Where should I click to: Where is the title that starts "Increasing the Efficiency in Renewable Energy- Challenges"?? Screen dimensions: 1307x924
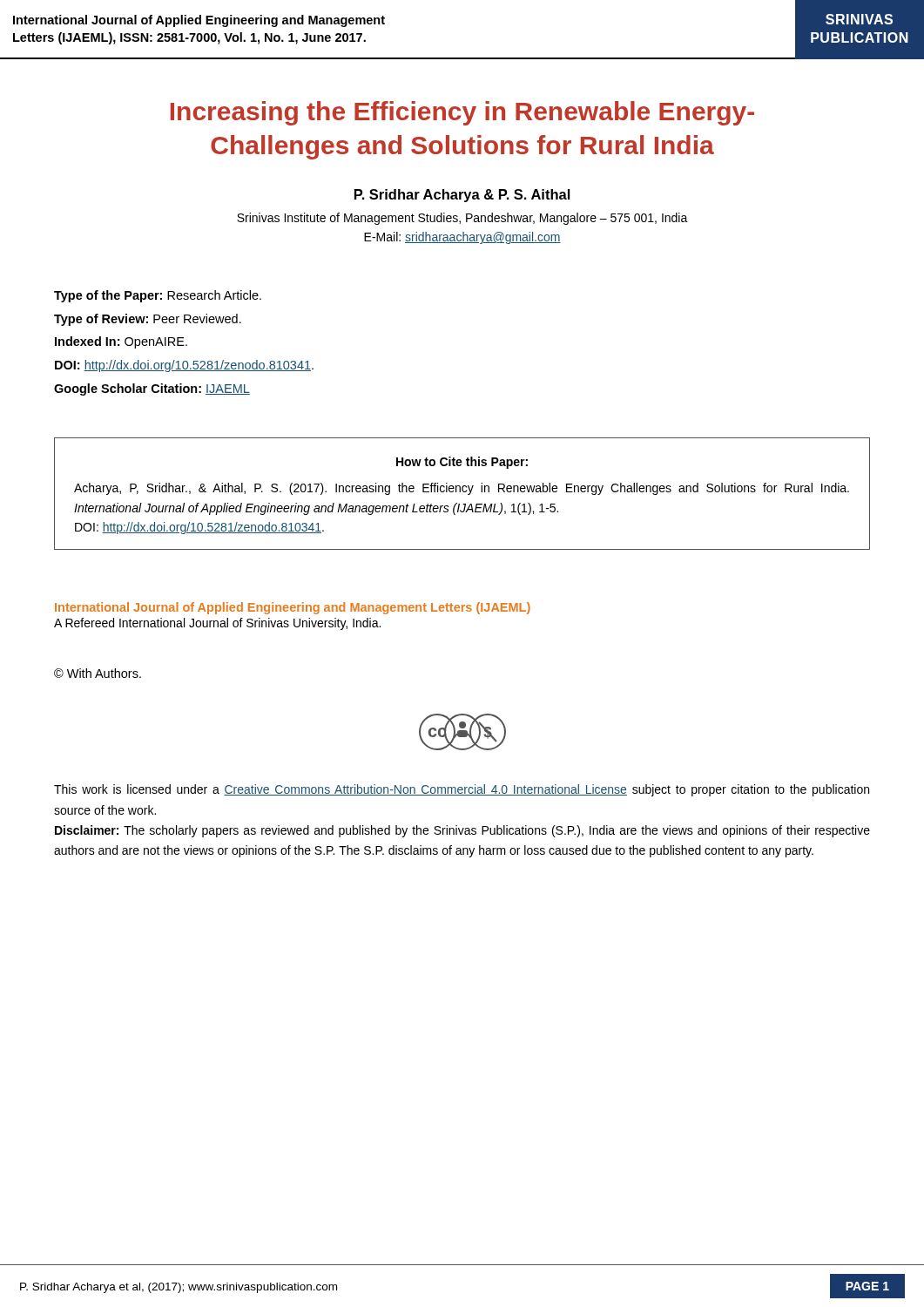(462, 128)
